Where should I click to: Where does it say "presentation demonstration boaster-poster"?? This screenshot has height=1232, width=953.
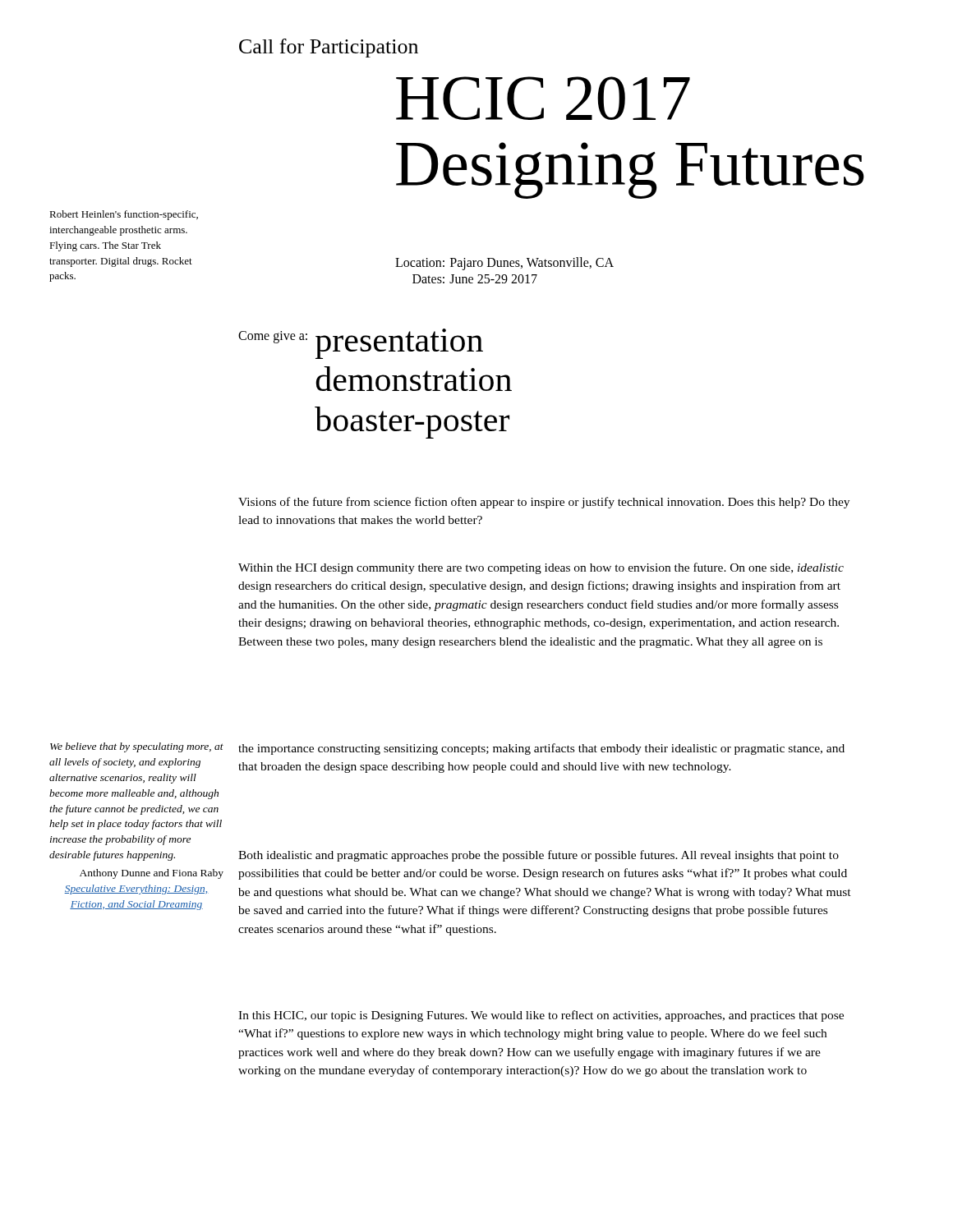(x=414, y=380)
